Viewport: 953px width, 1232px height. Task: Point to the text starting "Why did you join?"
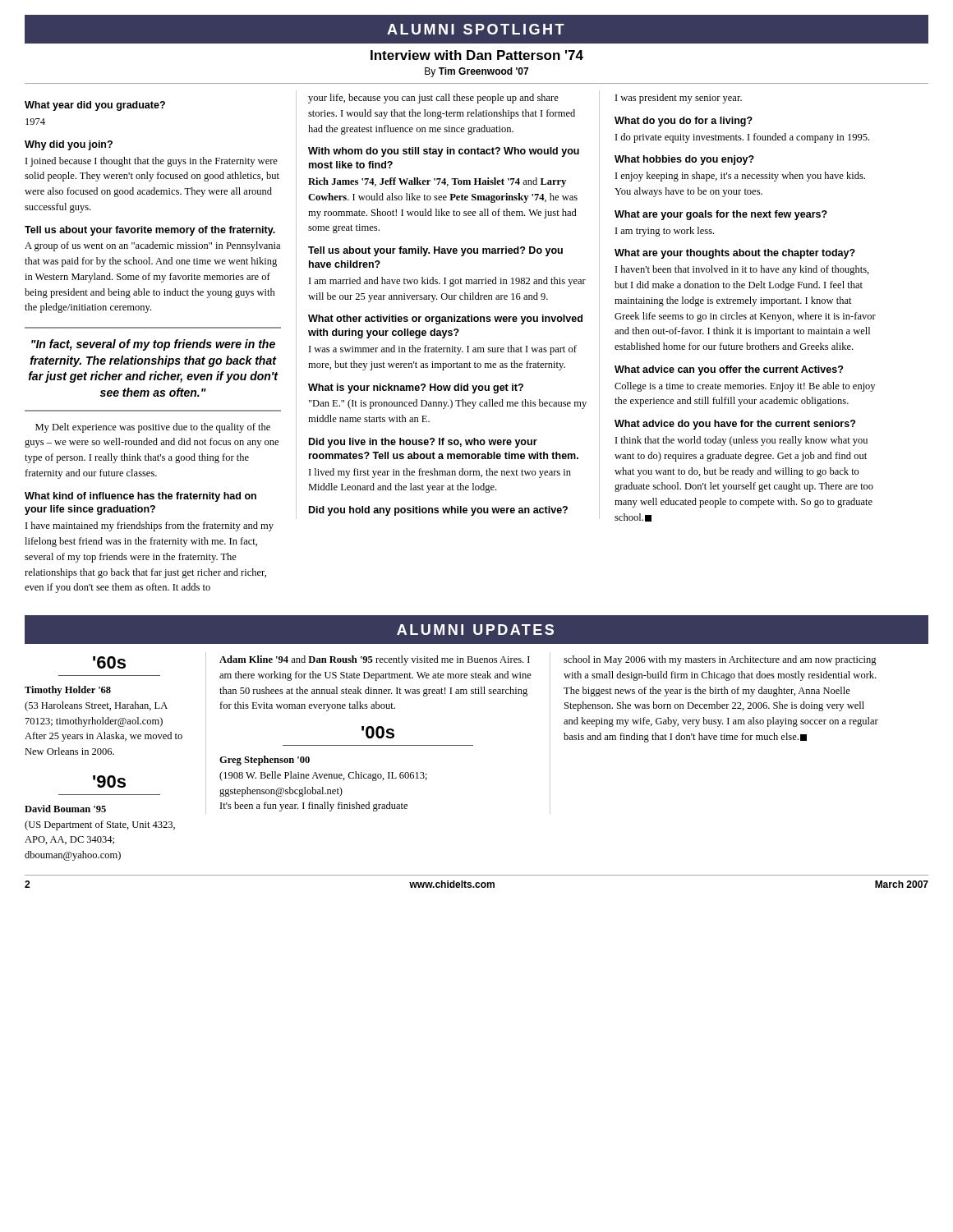69,144
